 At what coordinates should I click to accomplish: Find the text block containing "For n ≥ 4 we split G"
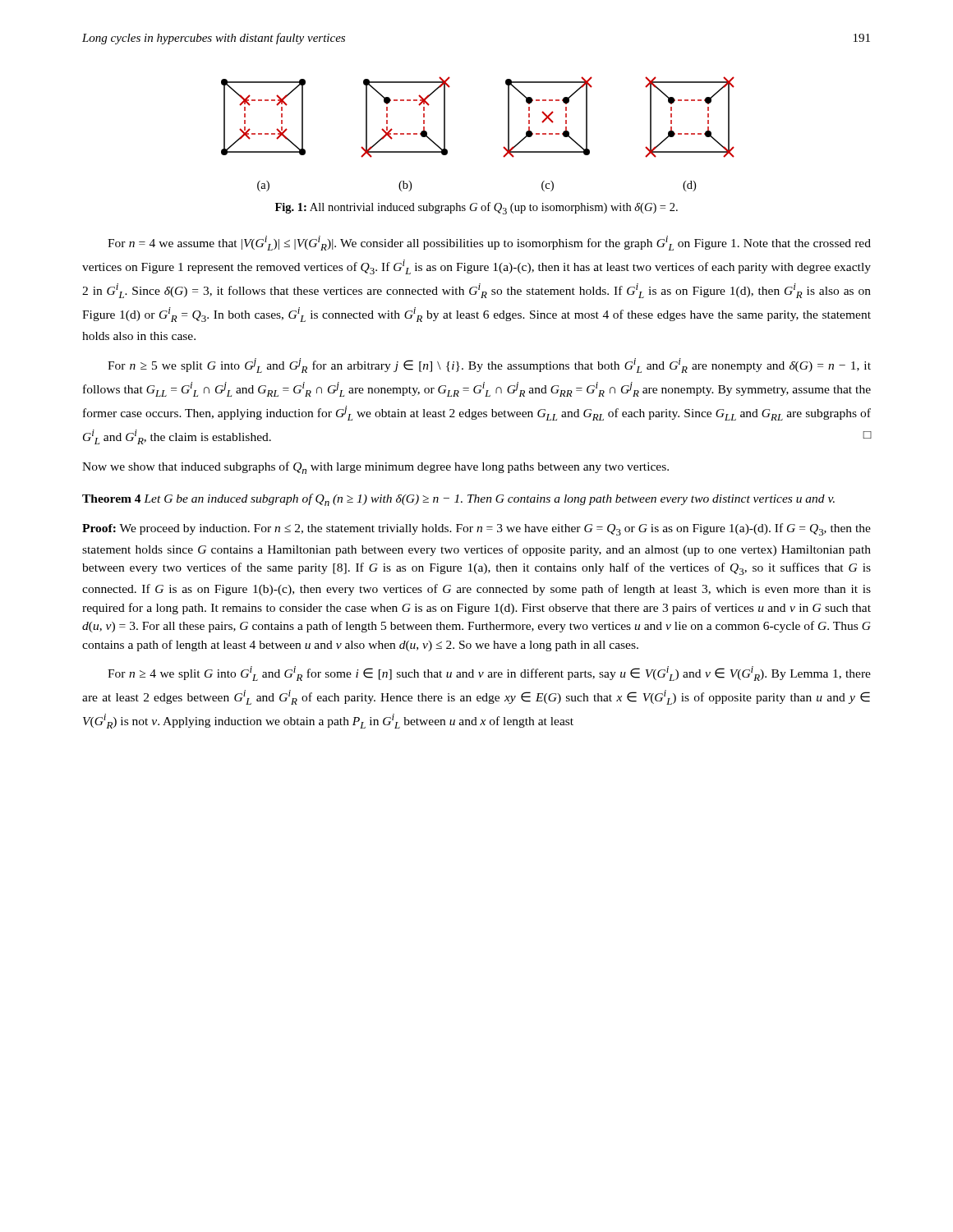(476, 698)
